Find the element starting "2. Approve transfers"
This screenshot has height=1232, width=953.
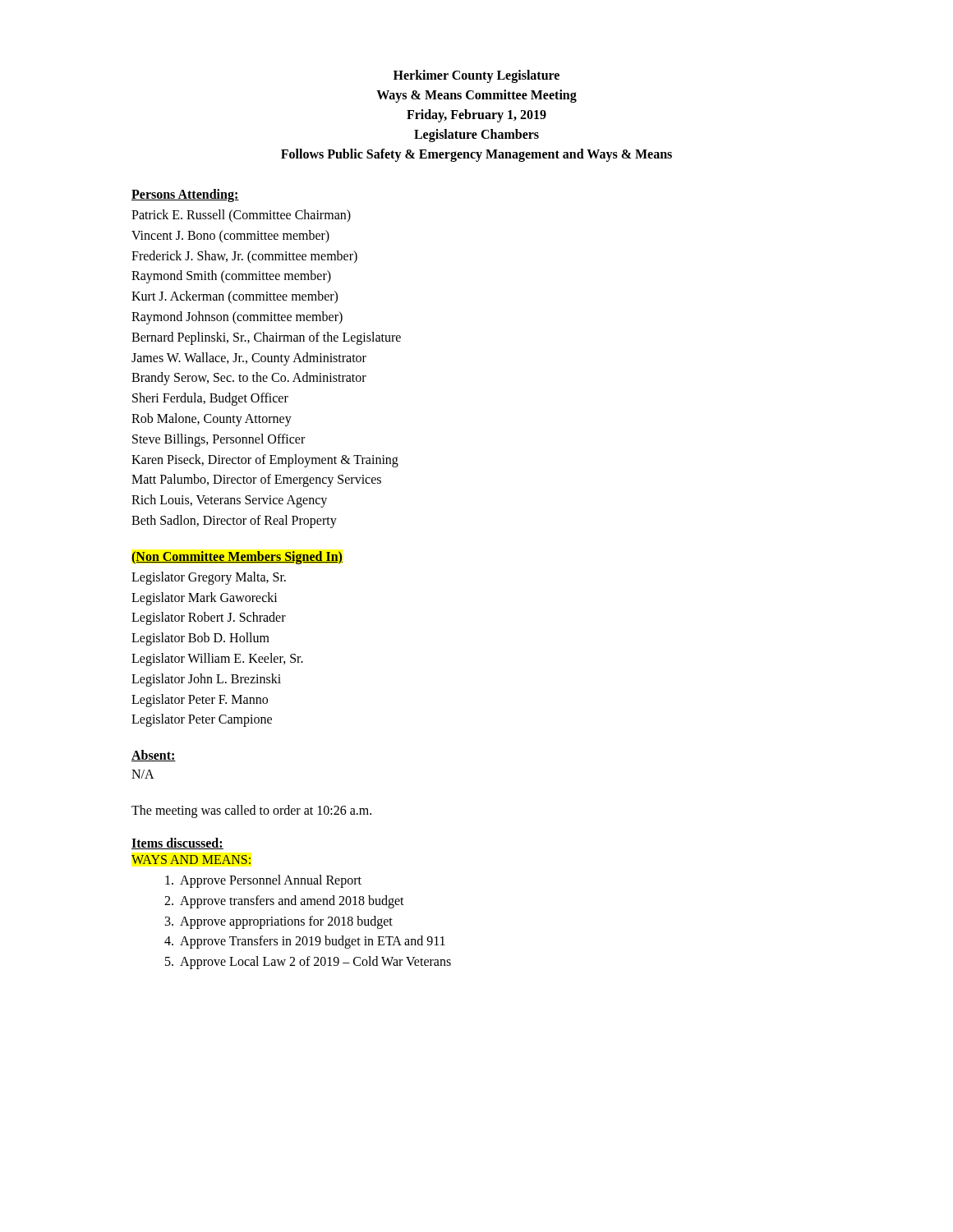(284, 900)
